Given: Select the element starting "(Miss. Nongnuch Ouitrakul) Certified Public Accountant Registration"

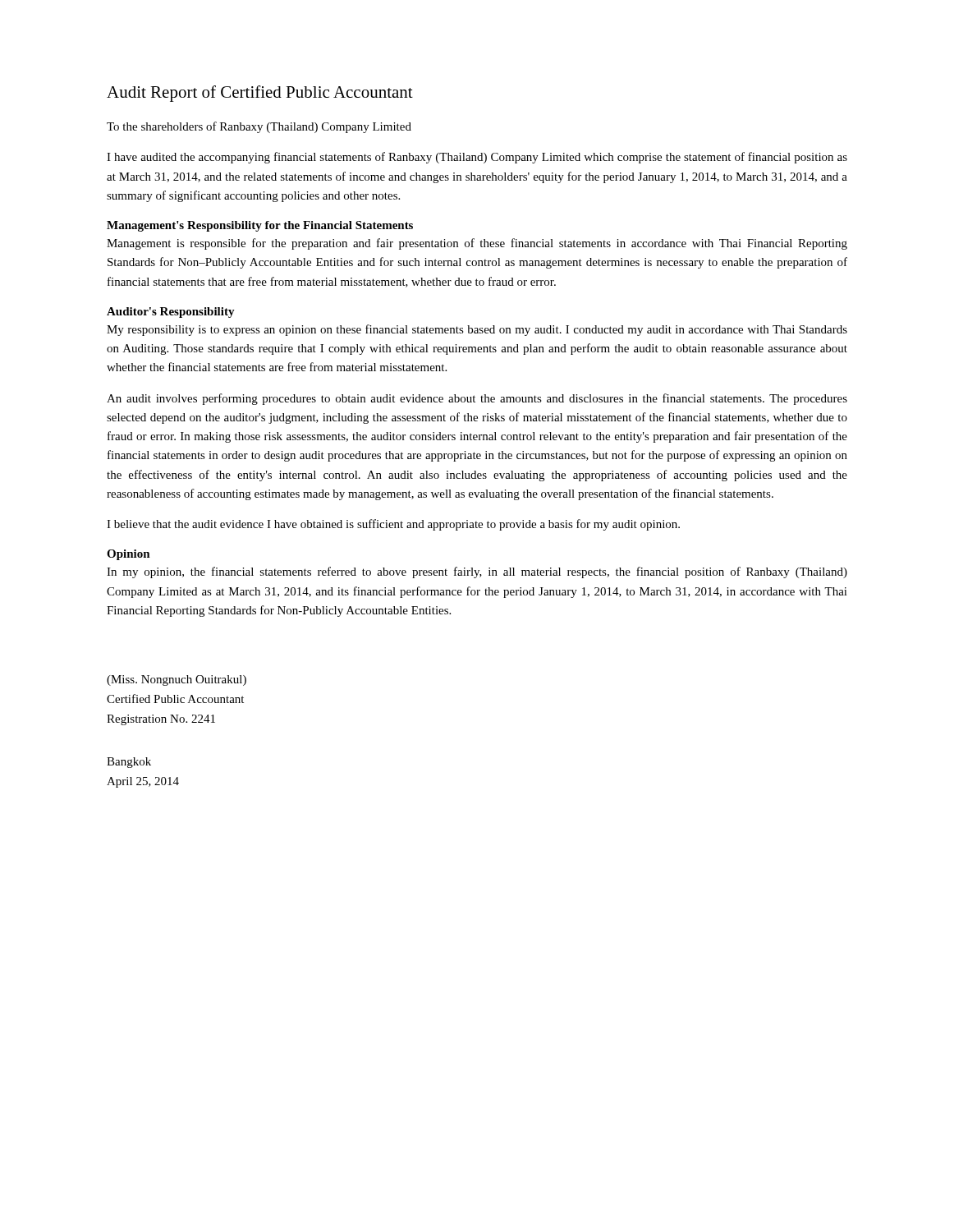Looking at the screenshot, I should pyautogui.click(x=177, y=699).
